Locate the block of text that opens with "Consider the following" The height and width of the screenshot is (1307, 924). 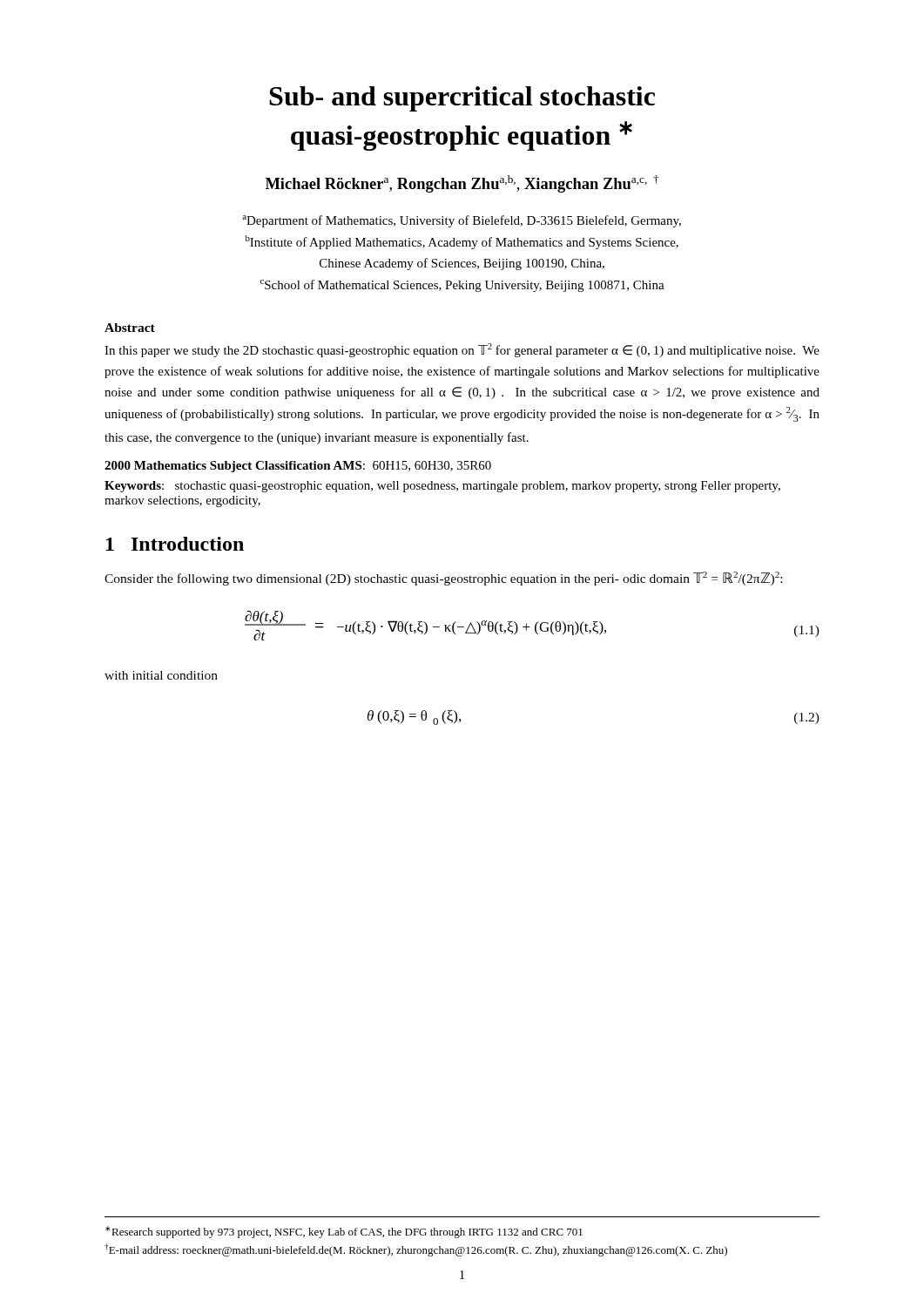[444, 577]
